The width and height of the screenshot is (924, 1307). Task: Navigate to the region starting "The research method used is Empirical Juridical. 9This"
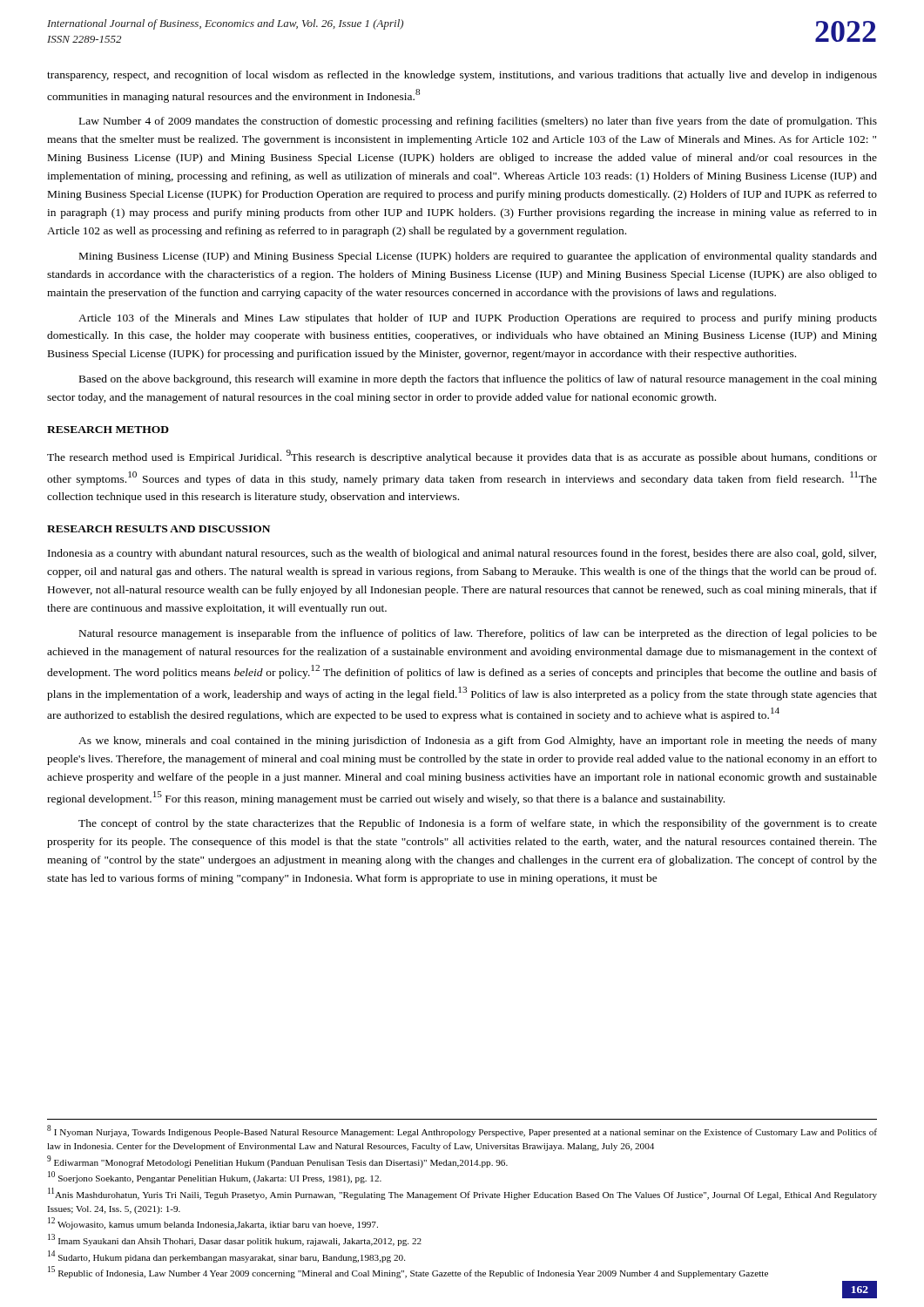pos(462,476)
